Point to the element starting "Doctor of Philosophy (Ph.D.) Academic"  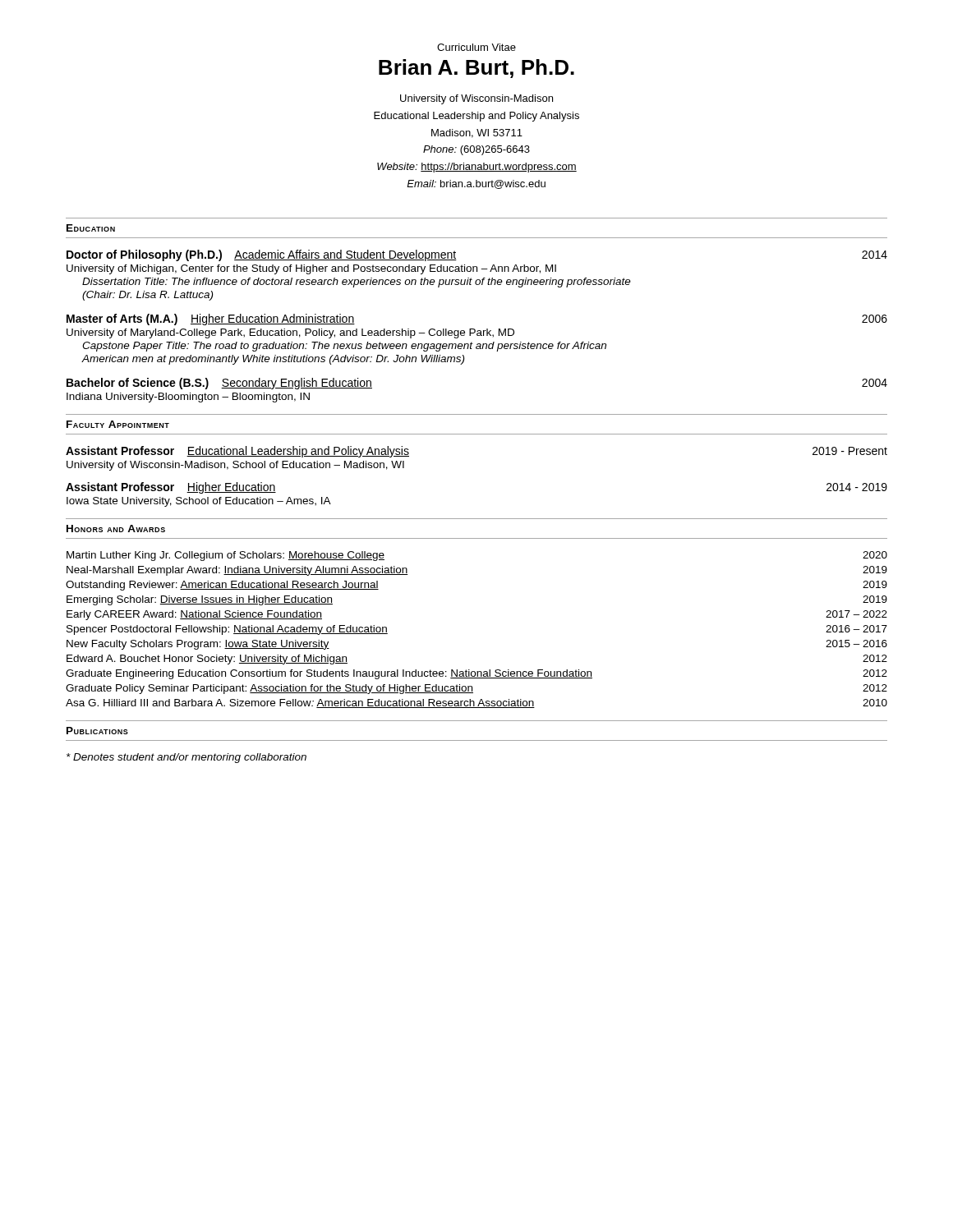476,274
